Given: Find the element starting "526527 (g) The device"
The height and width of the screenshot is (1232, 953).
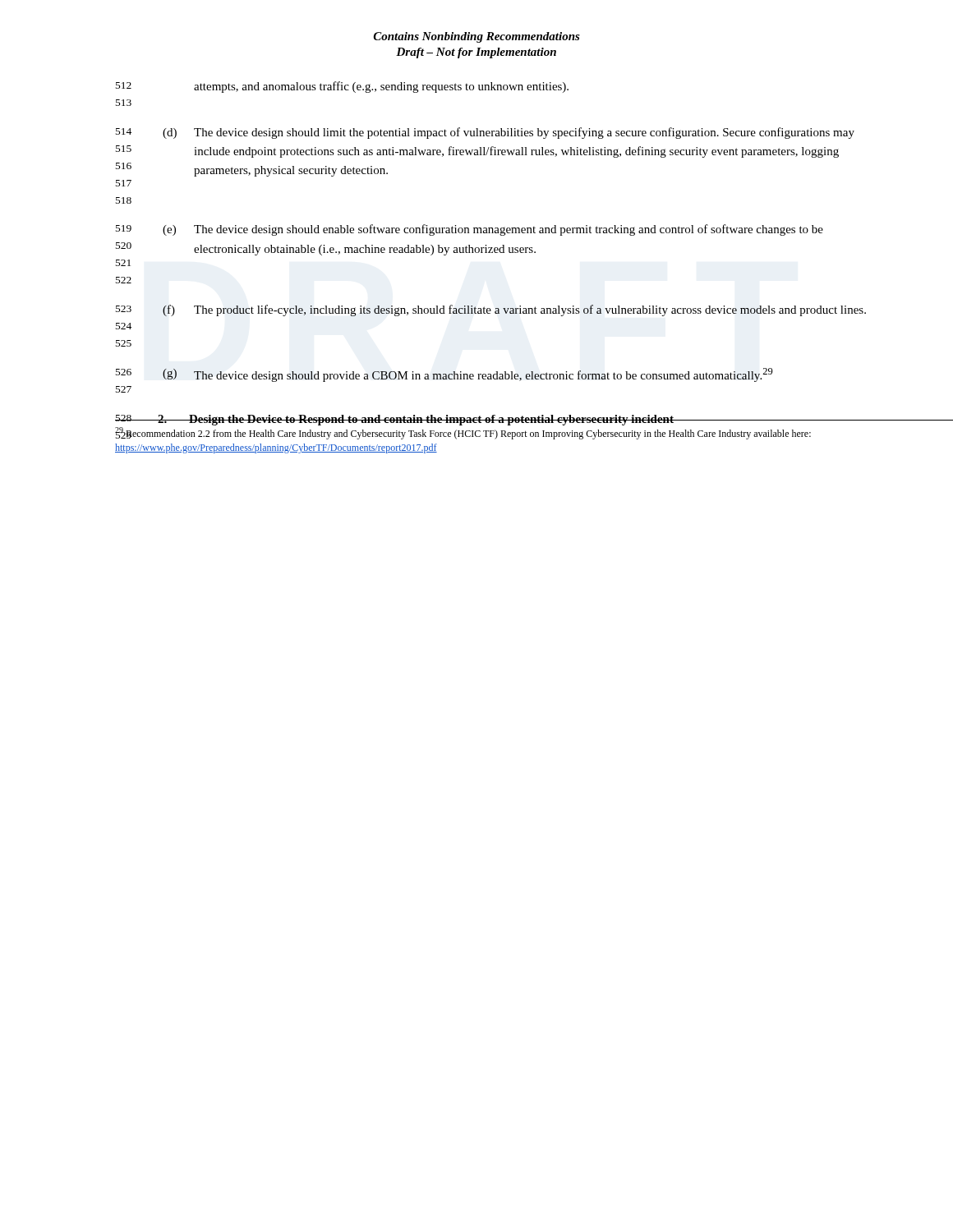Looking at the screenshot, I should pyautogui.click(x=497, y=381).
